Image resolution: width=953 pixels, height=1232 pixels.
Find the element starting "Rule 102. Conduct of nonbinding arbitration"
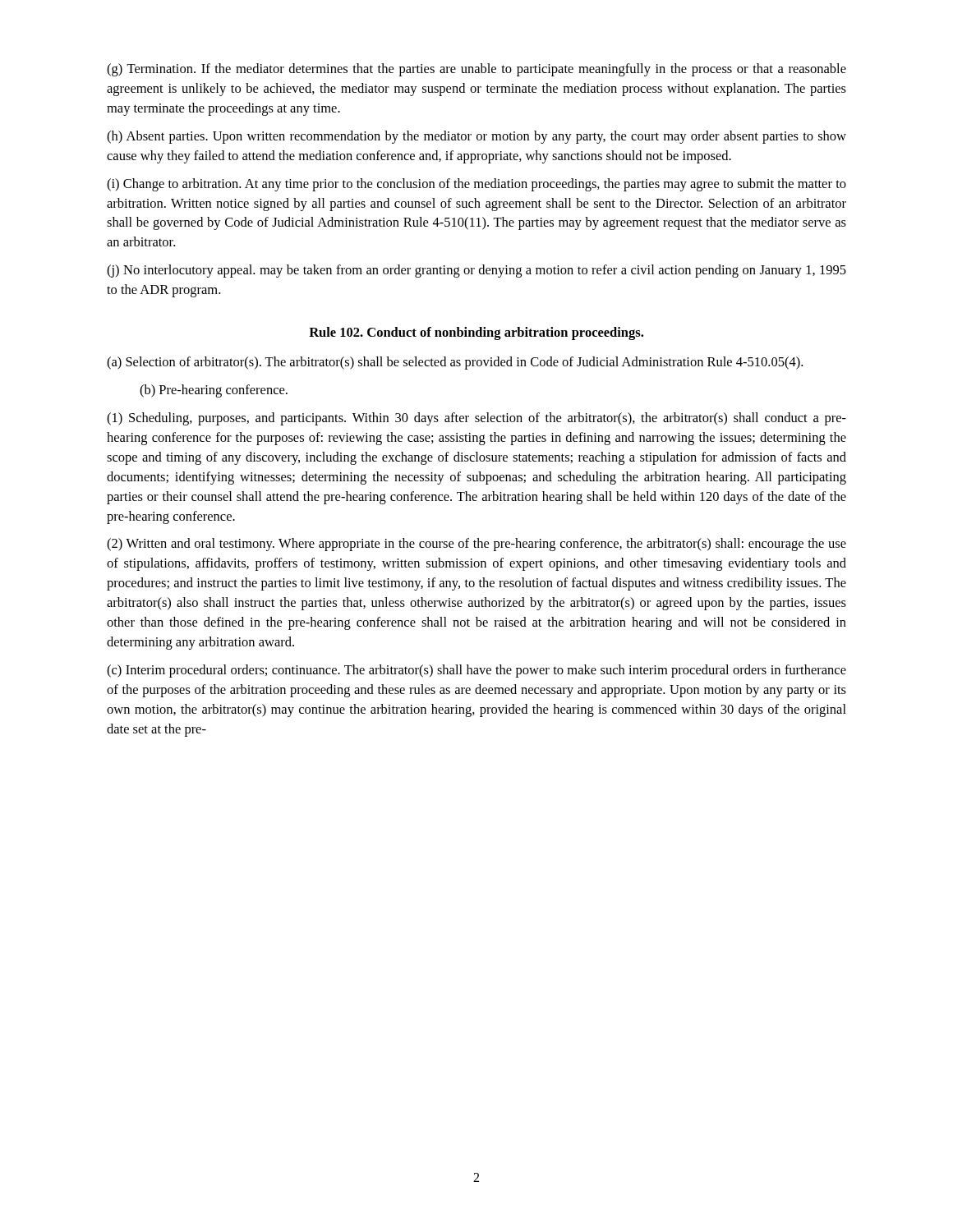pos(476,332)
